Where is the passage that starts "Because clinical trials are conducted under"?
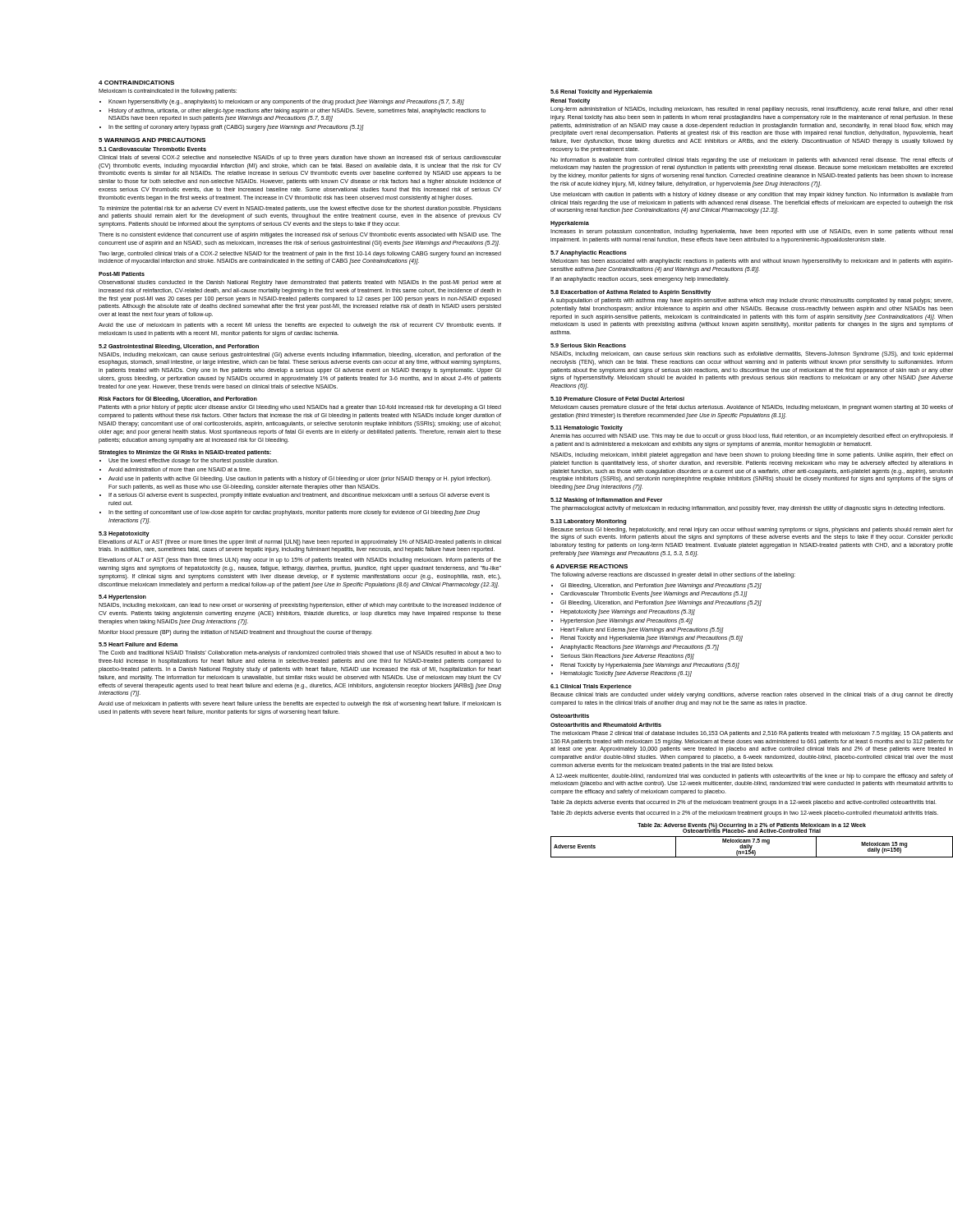This screenshot has height=1232, width=953. (x=752, y=700)
